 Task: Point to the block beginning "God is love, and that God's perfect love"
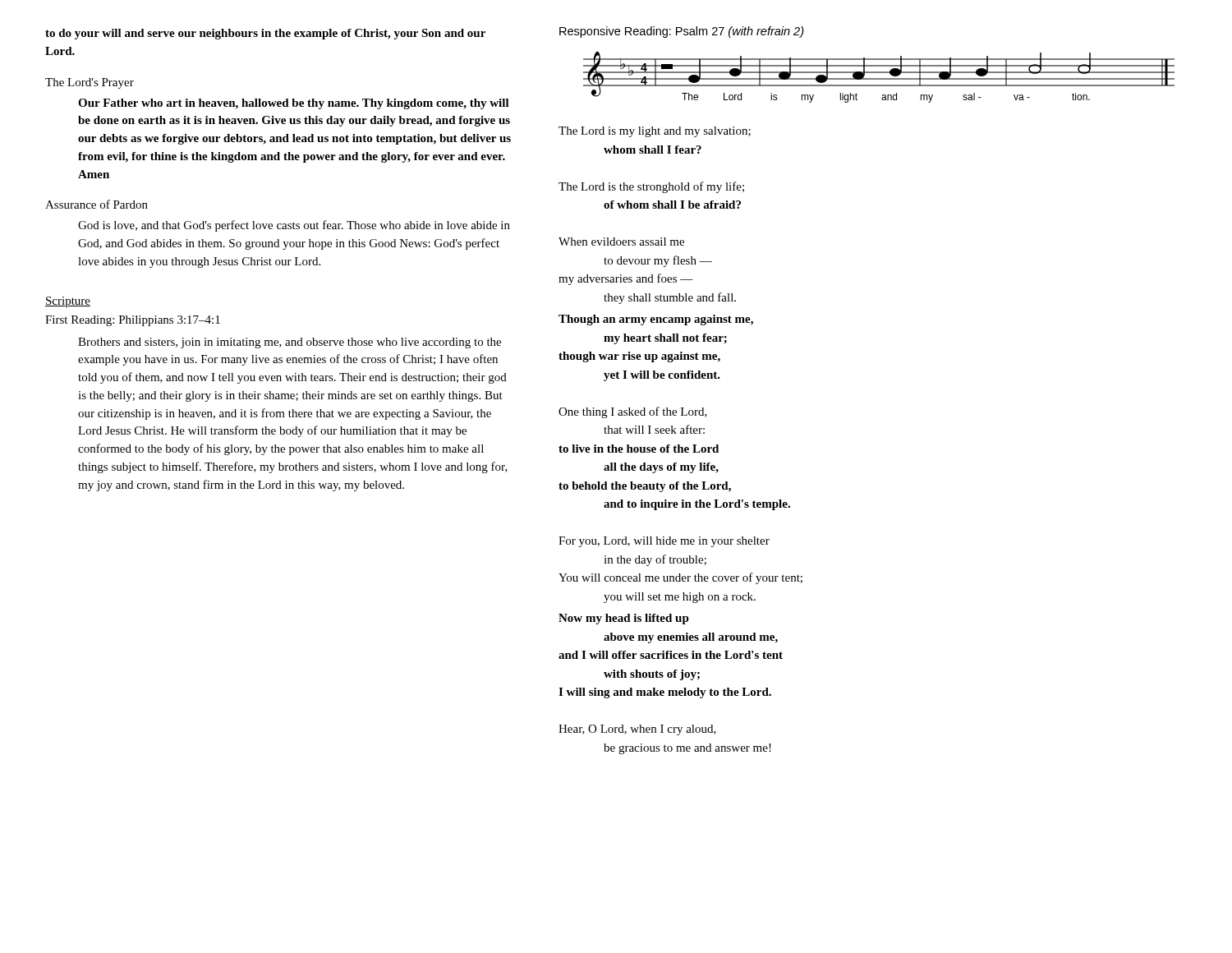[296, 244]
